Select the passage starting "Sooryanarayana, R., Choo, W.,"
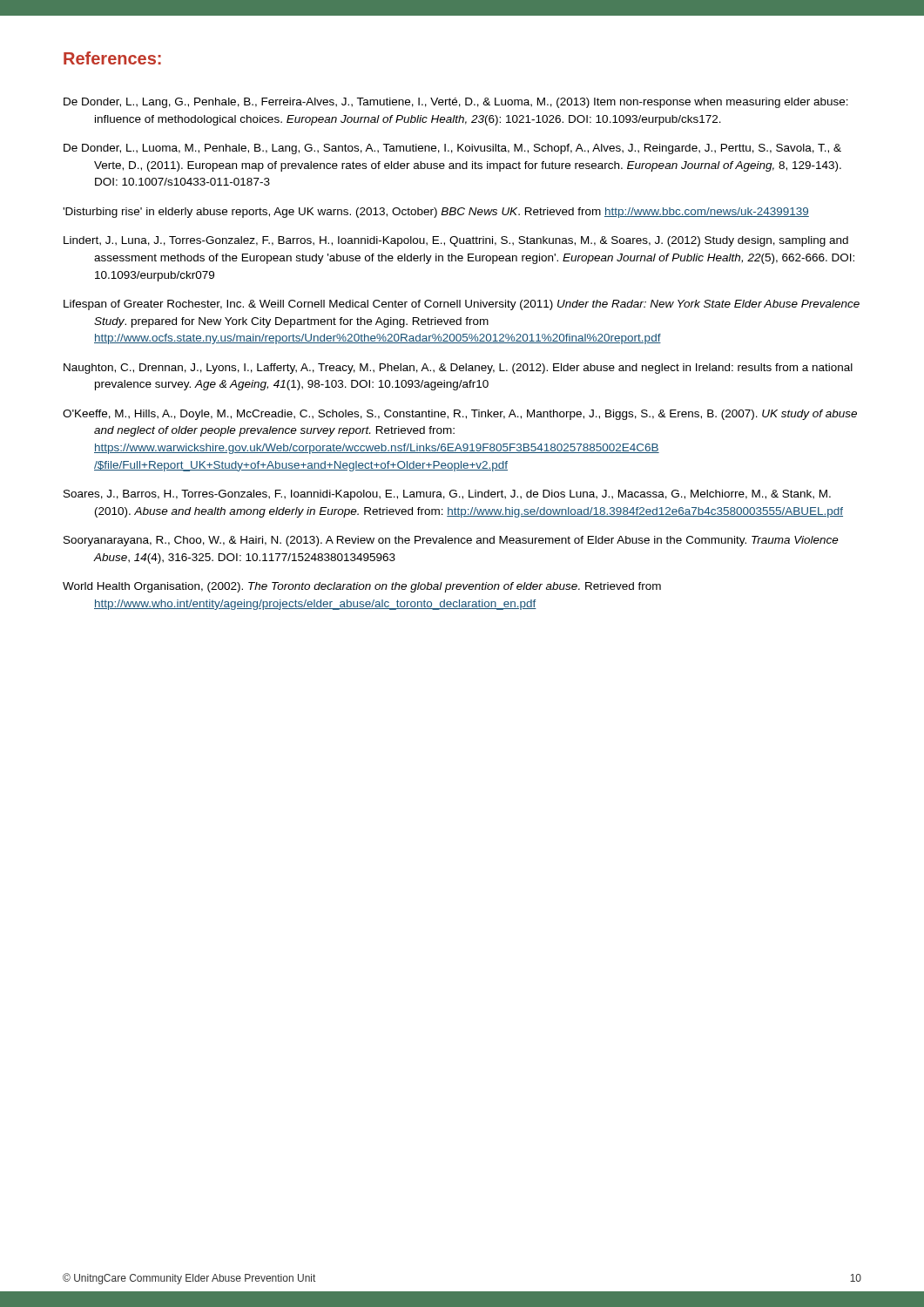924x1307 pixels. [x=451, y=549]
